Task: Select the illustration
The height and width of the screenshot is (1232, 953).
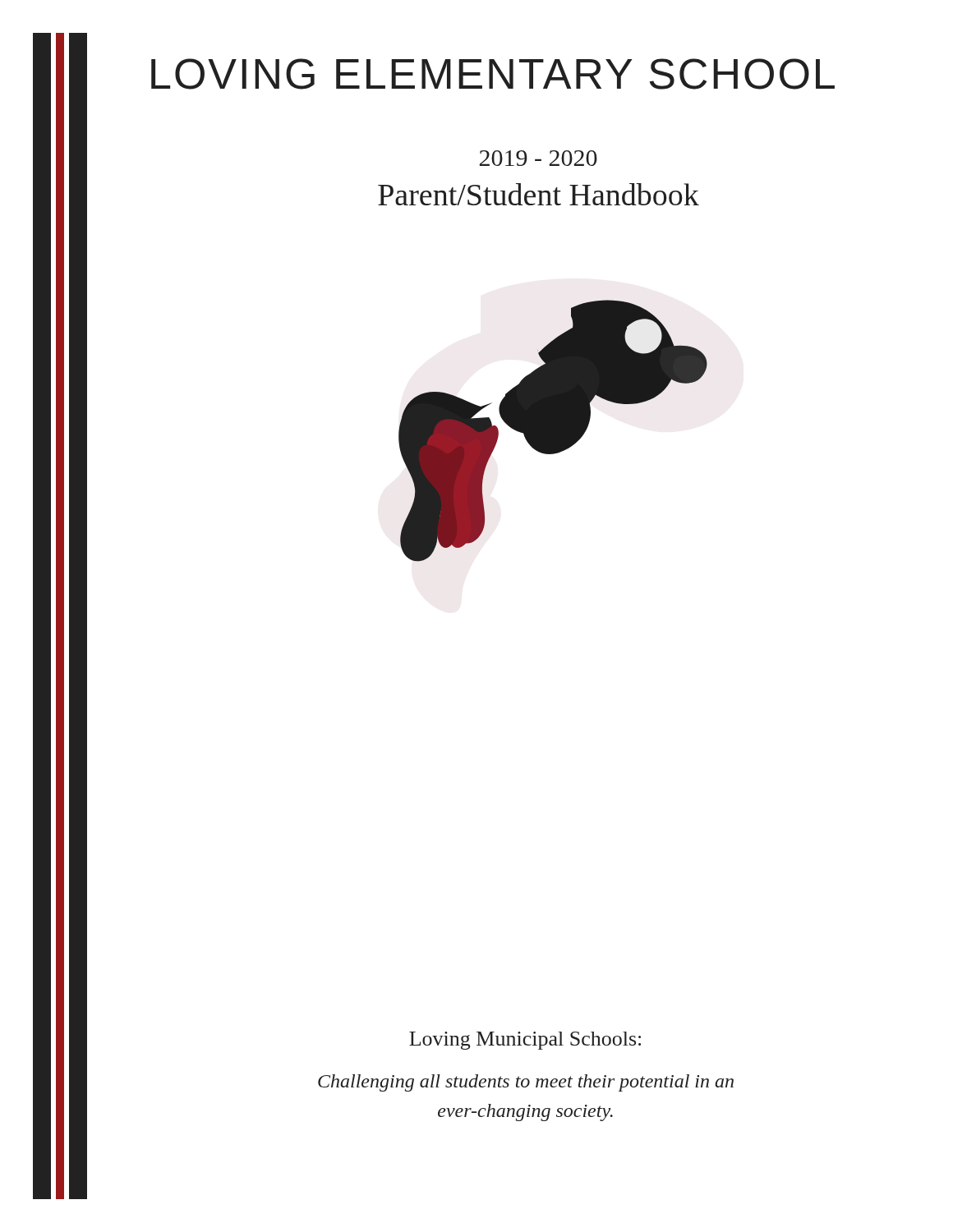Action: [538, 460]
